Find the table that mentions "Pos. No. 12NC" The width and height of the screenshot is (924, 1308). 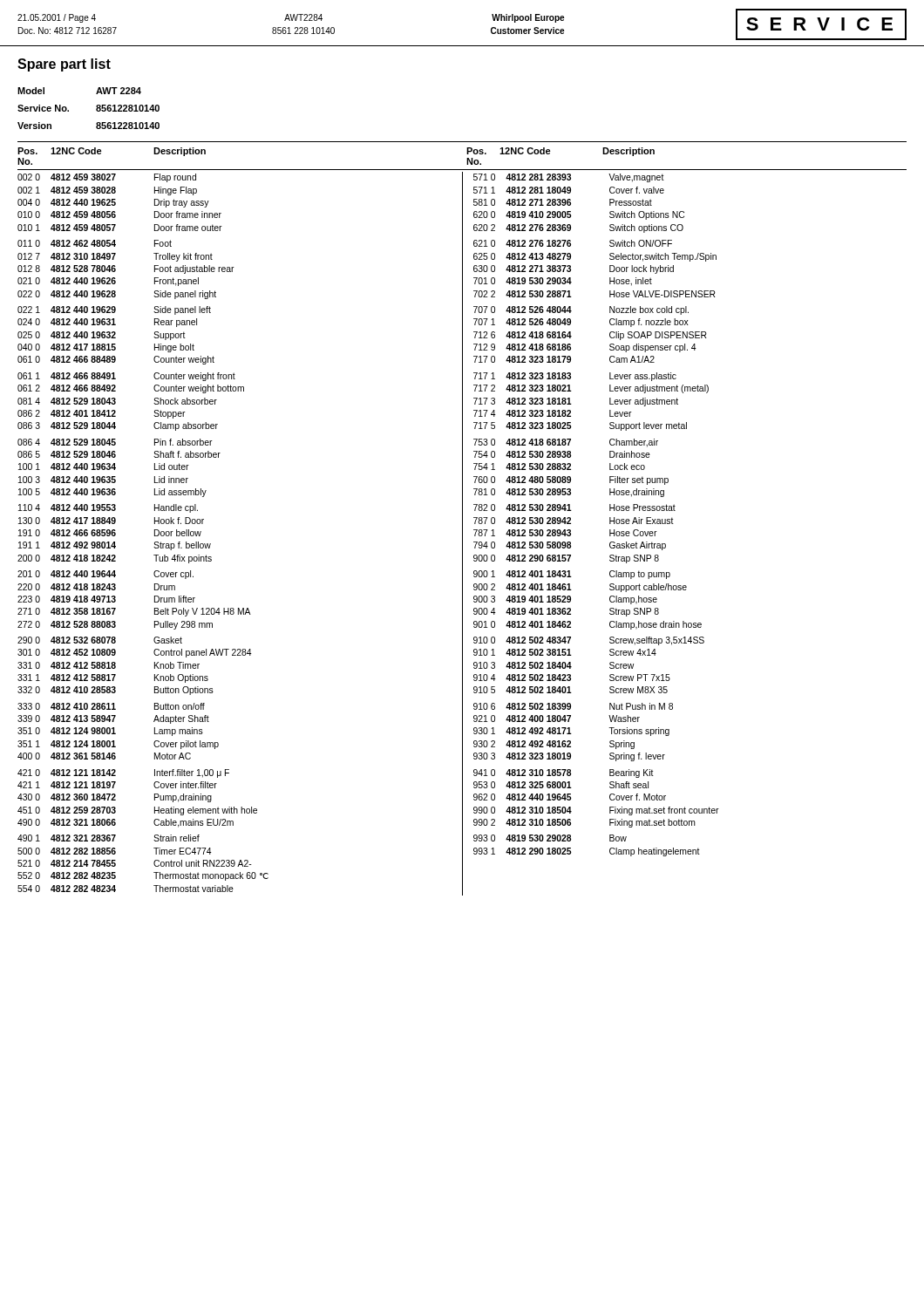tap(462, 521)
